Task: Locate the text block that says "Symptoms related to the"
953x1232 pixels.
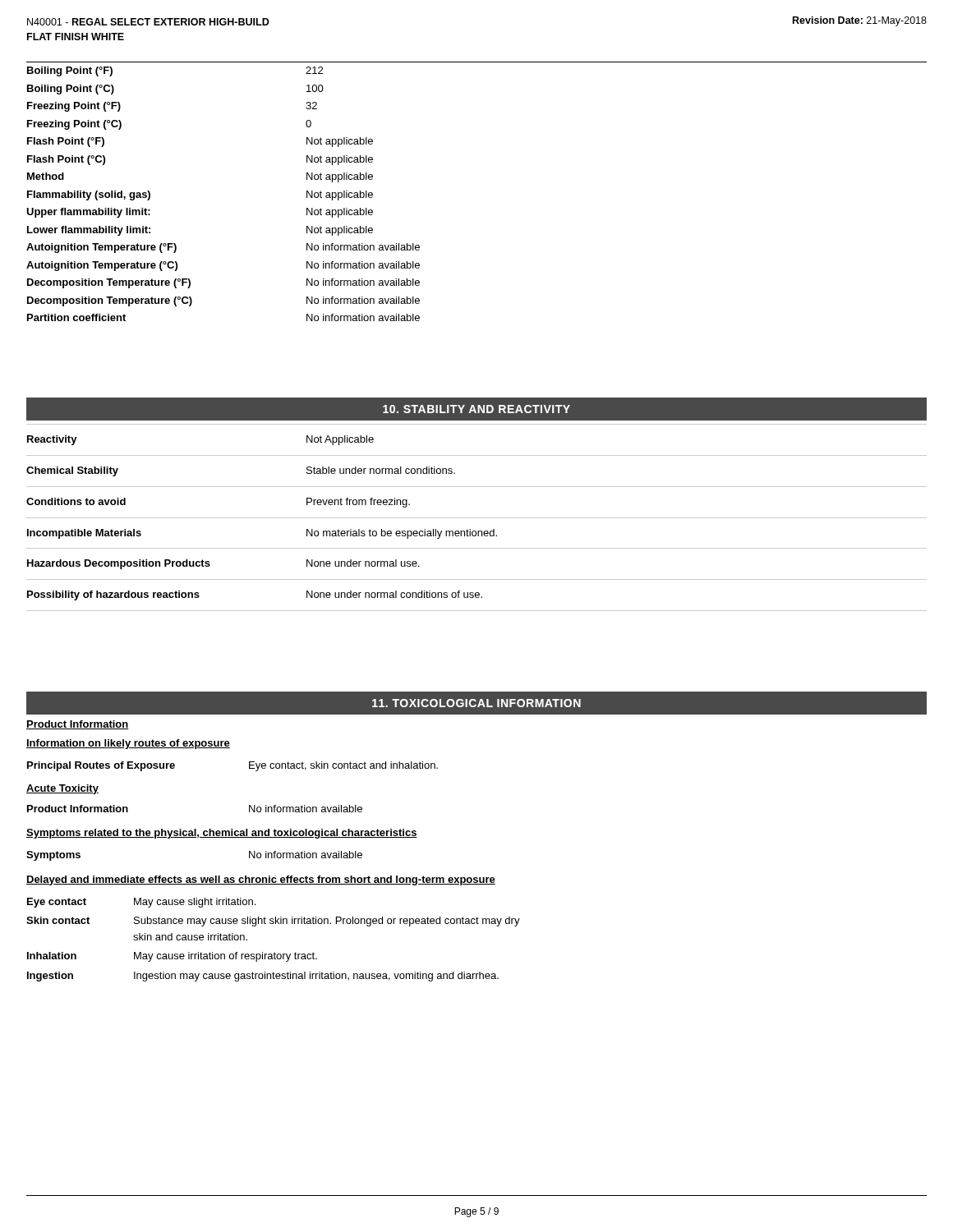Action: (222, 832)
